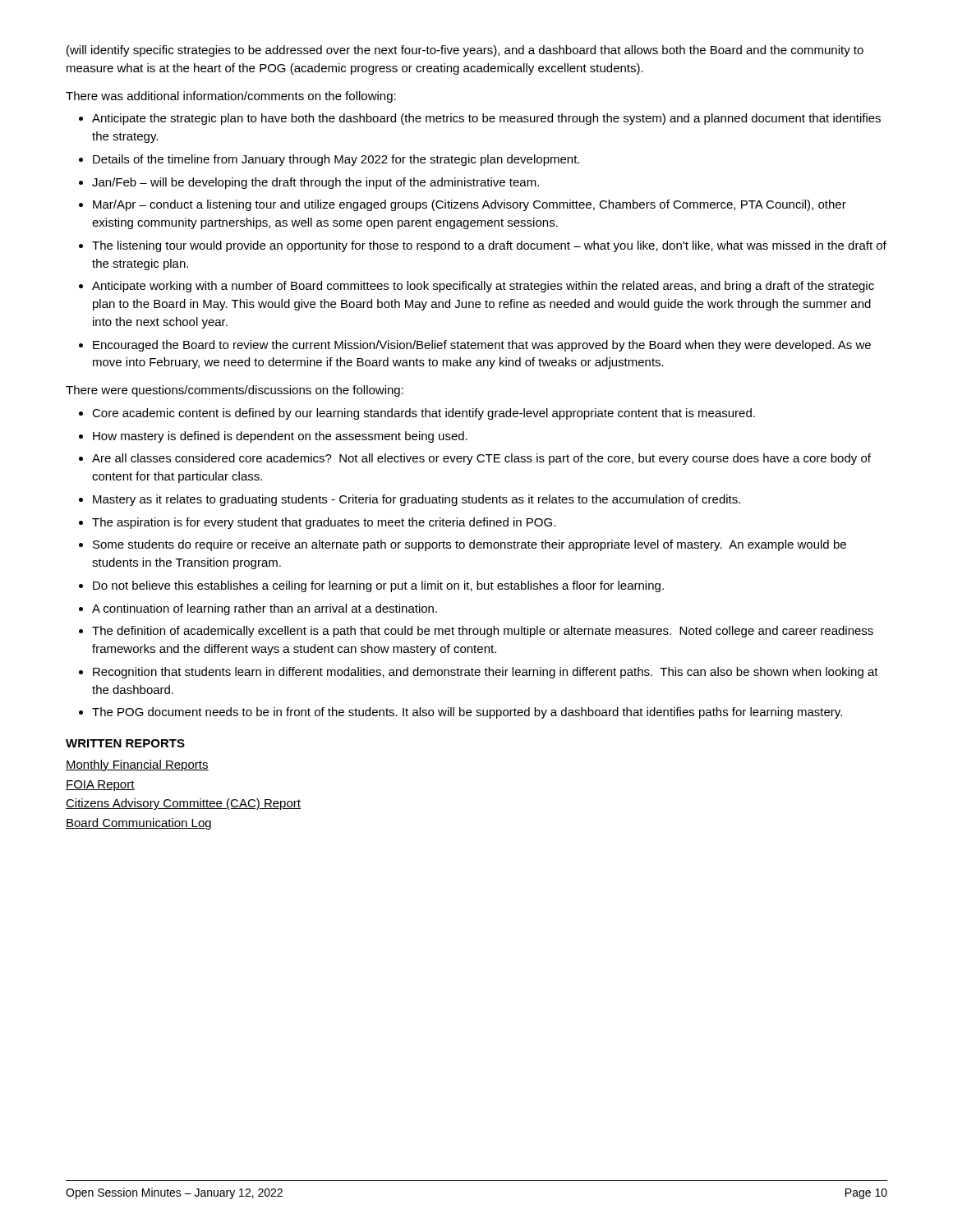The height and width of the screenshot is (1232, 953).
Task: Click on the text block that says "Citizens Advisory Committee (CAC)"
Action: point(183,803)
